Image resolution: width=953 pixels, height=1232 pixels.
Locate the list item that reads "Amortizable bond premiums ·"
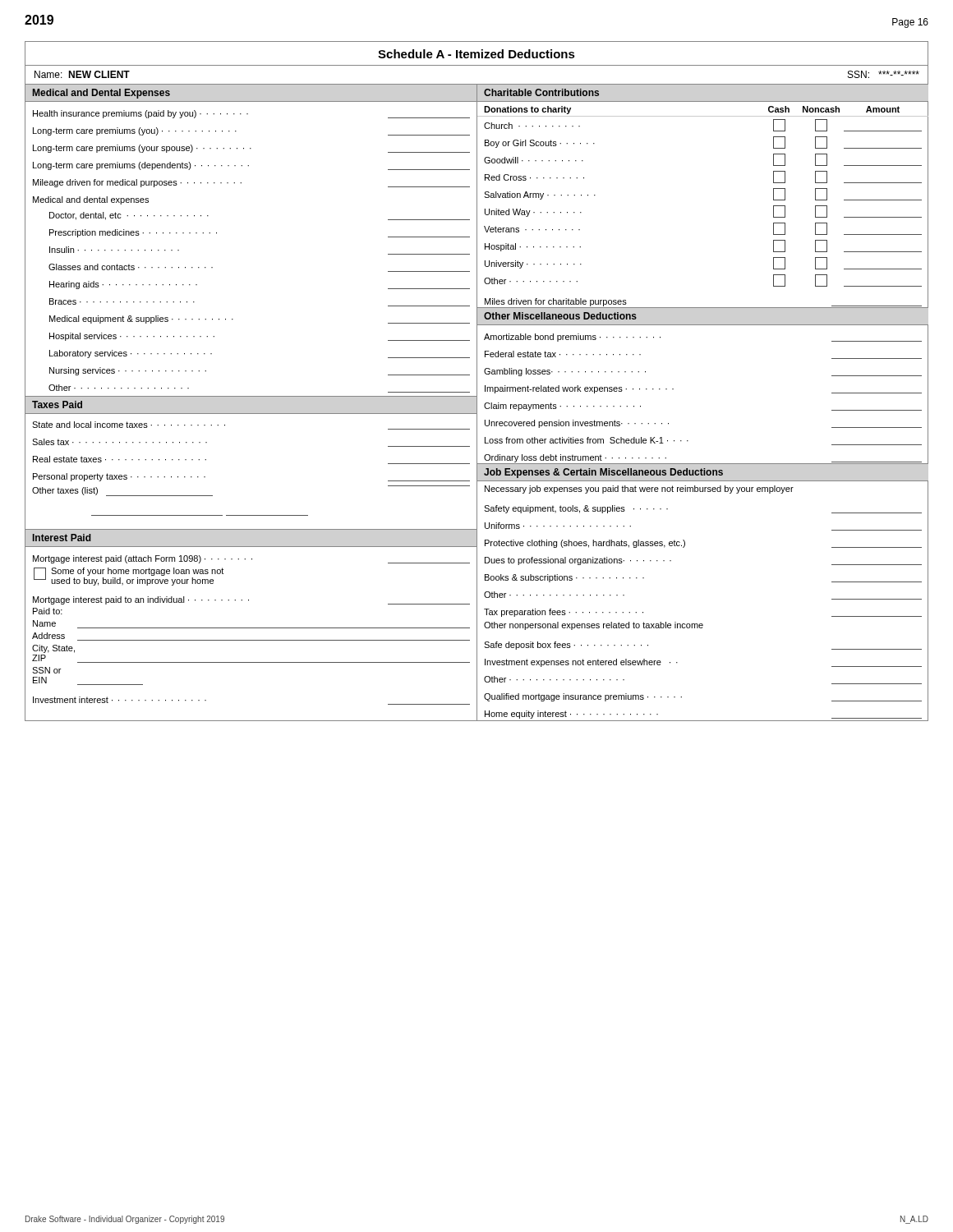click(703, 336)
